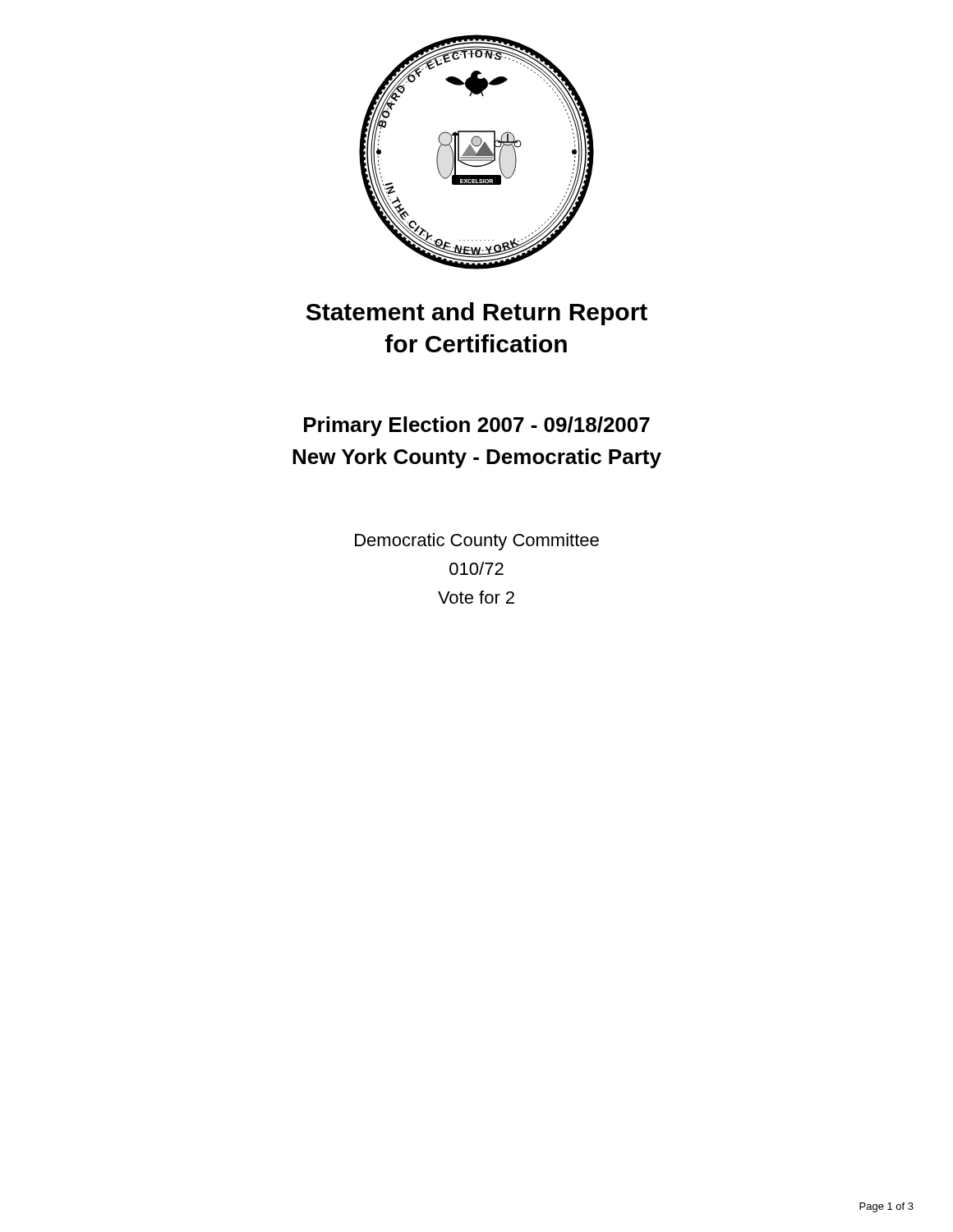Locate a section header
This screenshot has height=1232, width=953.
pyautogui.click(x=476, y=441)
